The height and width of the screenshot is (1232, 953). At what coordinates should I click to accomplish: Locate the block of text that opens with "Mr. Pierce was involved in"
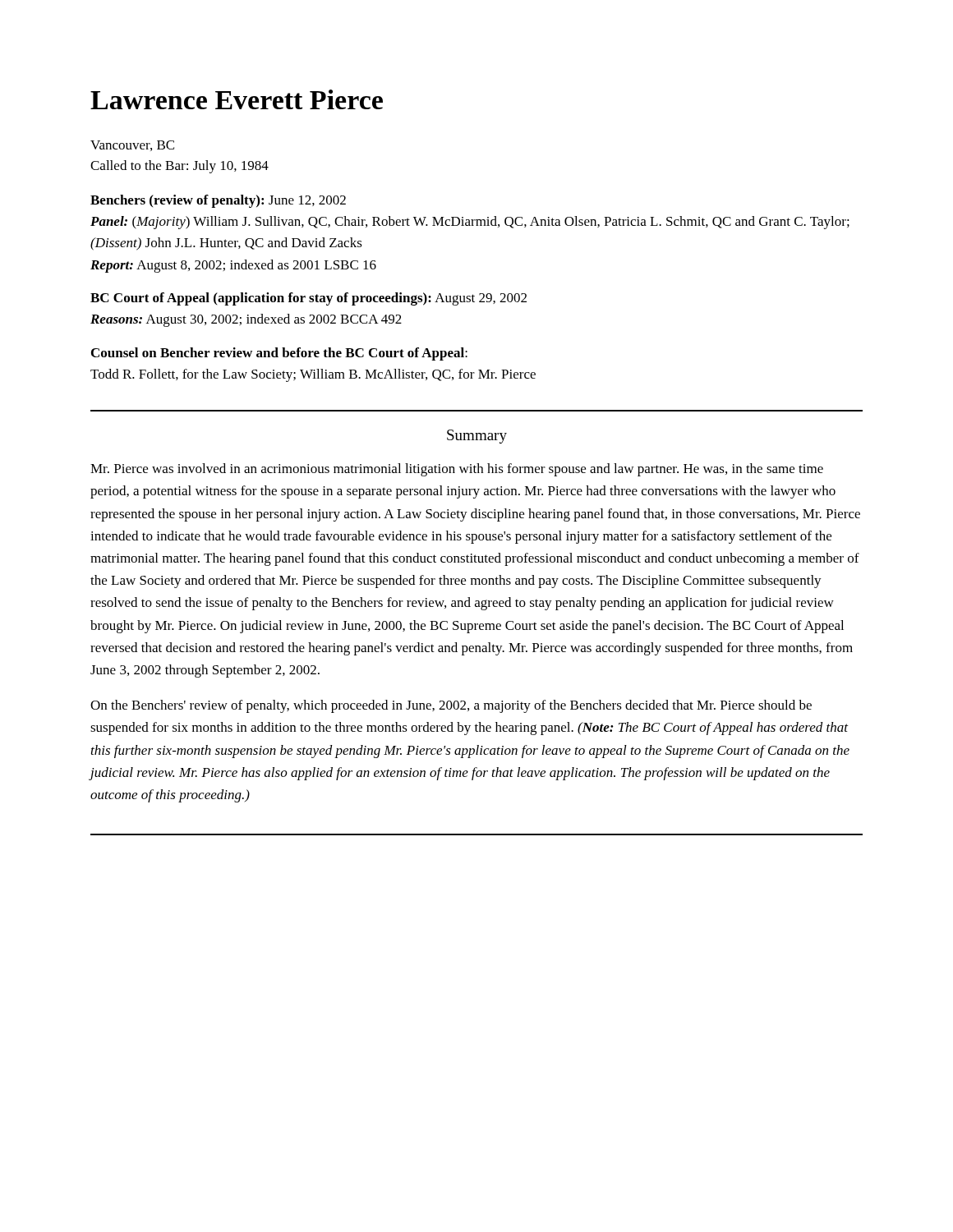point(476,632)
